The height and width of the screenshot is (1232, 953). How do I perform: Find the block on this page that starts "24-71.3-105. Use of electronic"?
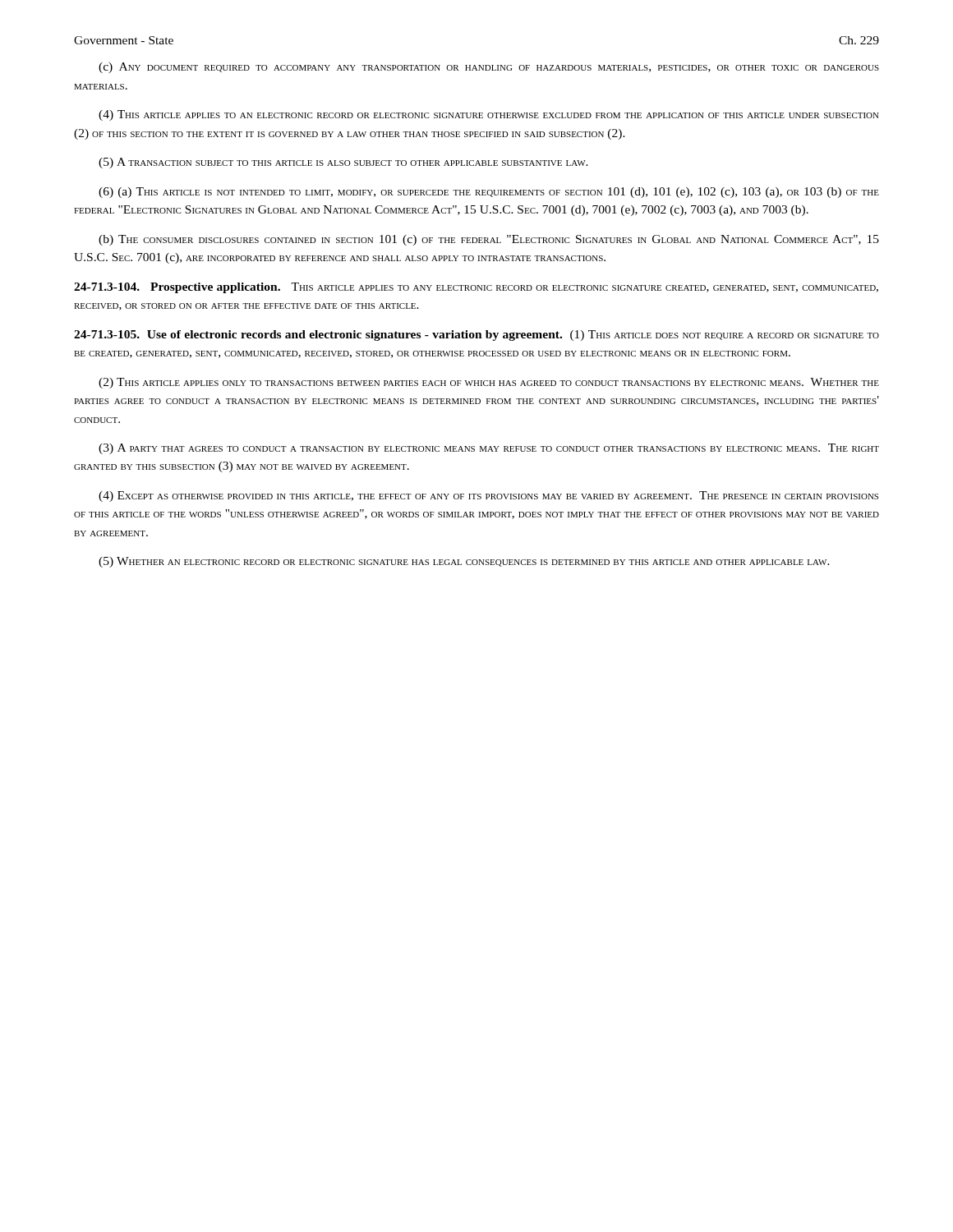pyautogui.click(x=476, y=343)
